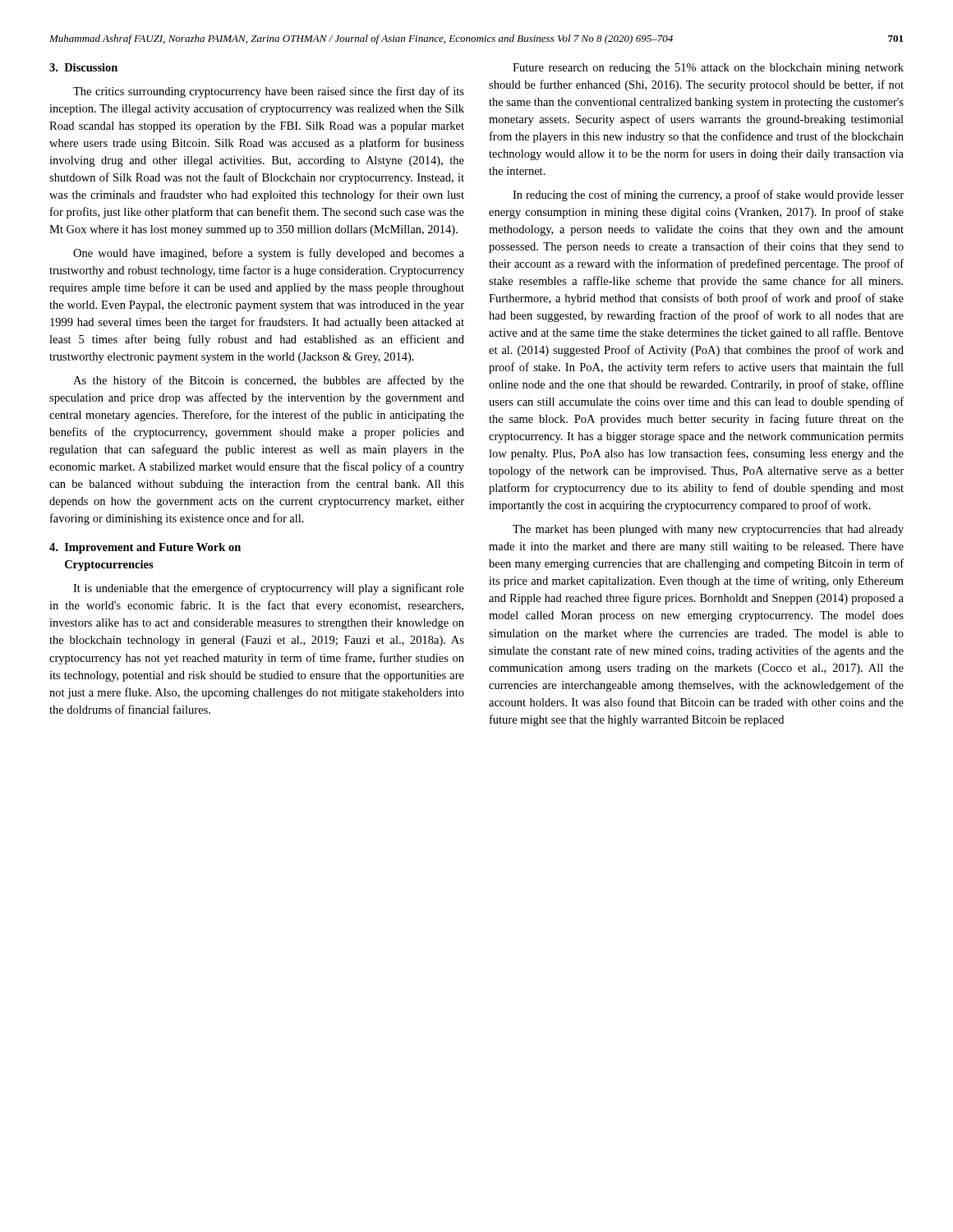Click on the passage starting "In reducing the cost"

696,351
